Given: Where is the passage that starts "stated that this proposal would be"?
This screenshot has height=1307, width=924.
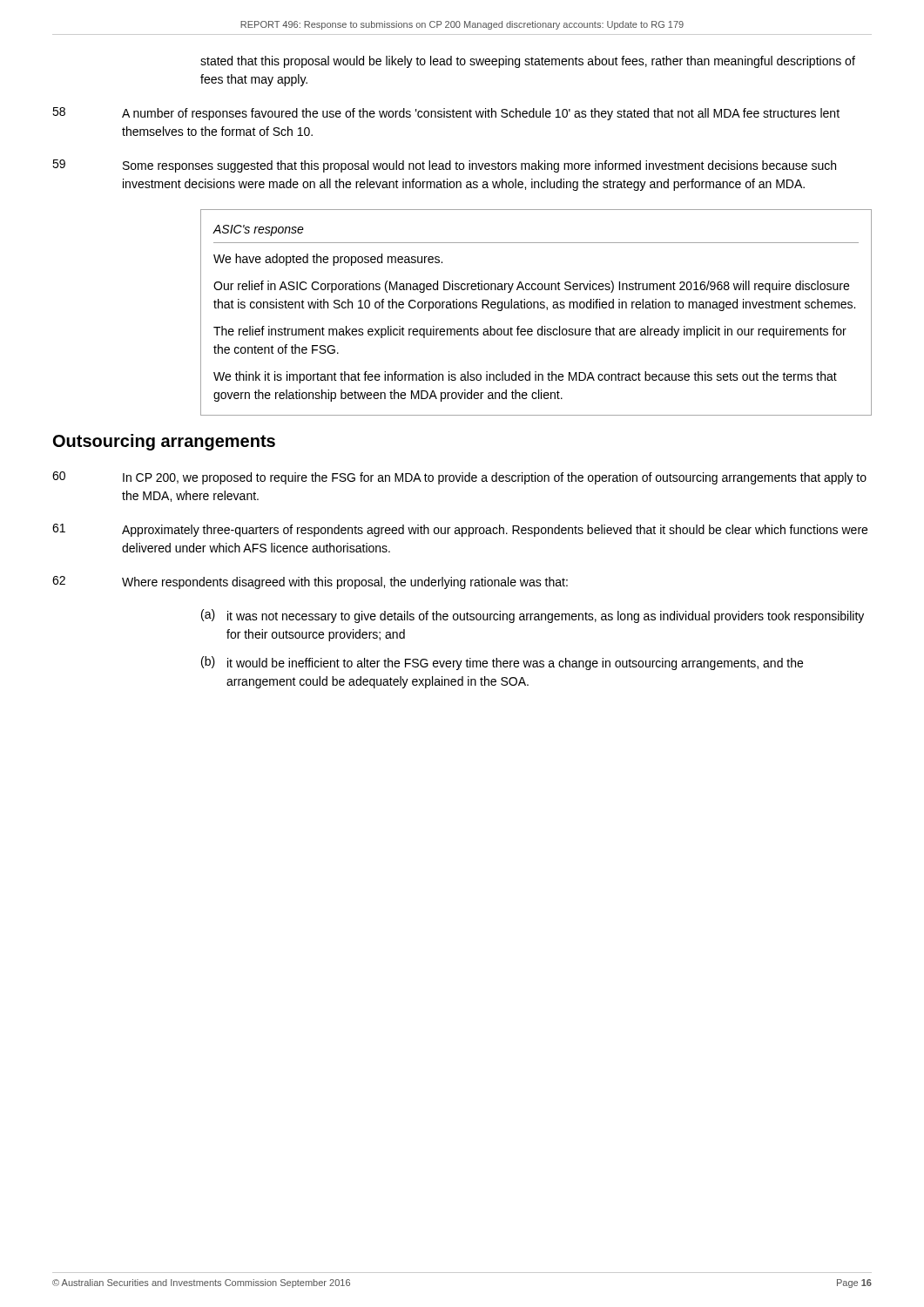Looking at the screenshot, I should (528, 70).
